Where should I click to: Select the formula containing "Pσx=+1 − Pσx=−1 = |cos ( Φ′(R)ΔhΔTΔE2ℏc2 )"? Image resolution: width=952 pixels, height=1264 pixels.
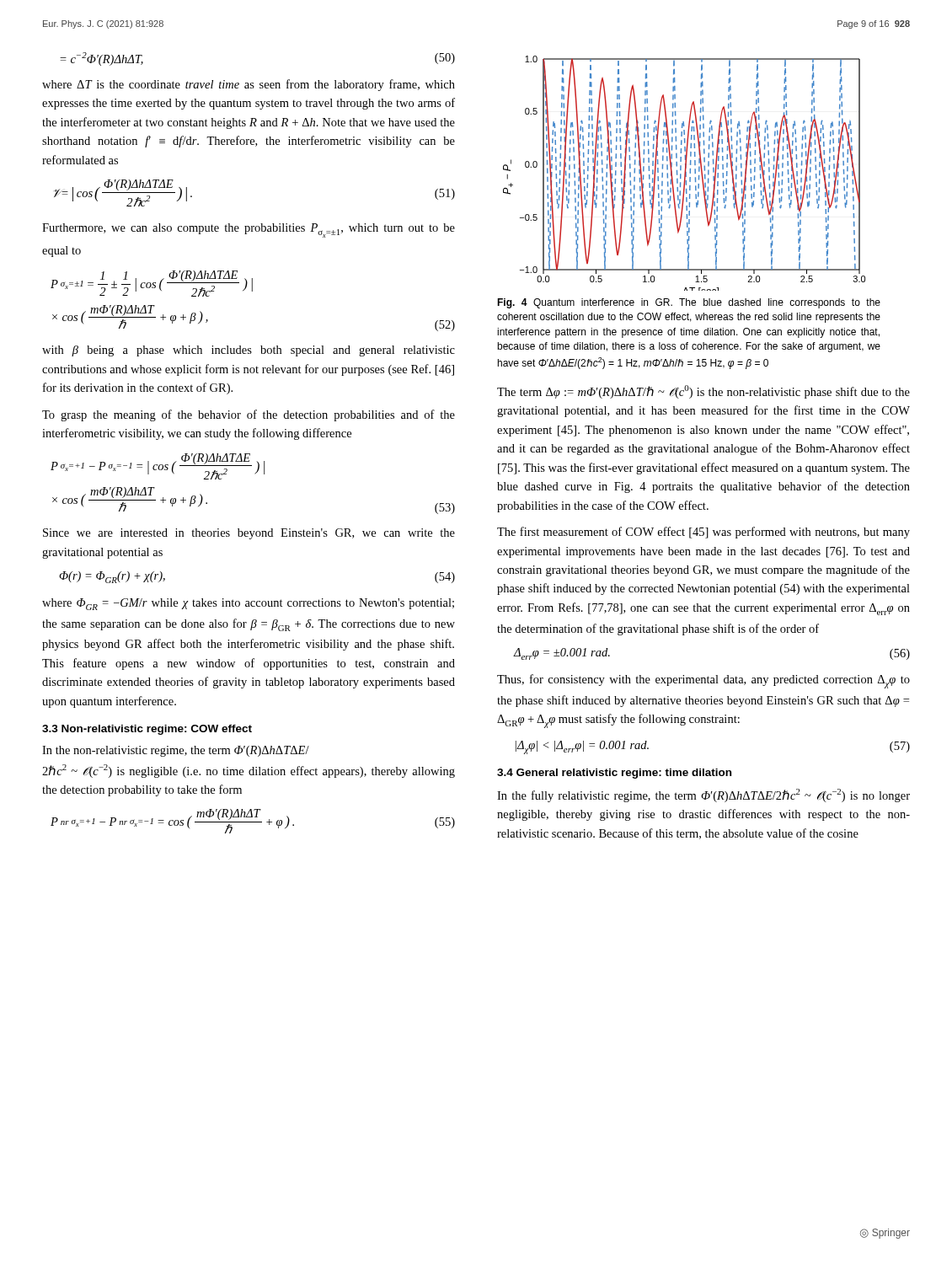pyautogui.click(x=253, y=483)
